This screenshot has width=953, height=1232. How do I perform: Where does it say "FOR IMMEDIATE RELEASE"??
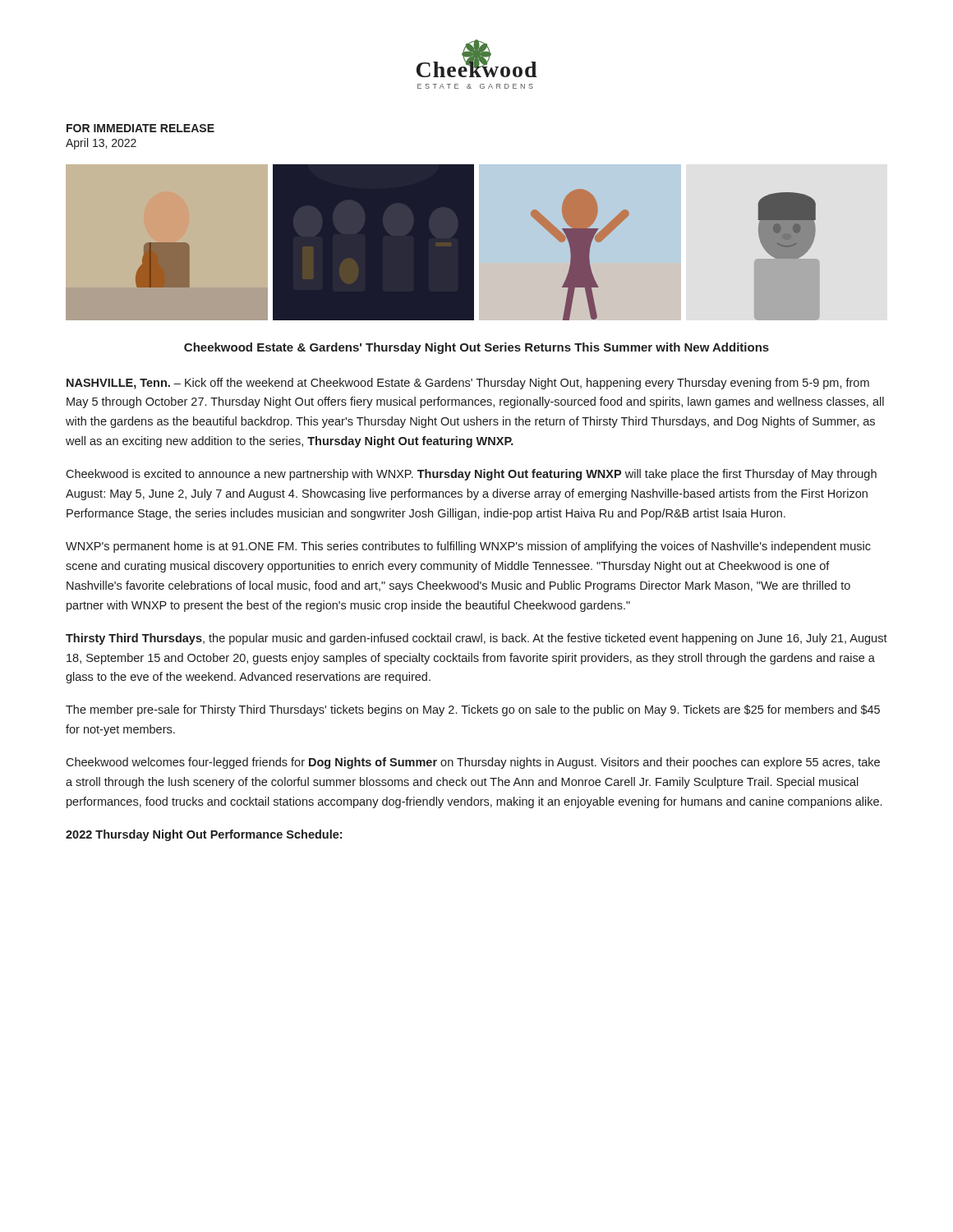[x=140, y=128]
